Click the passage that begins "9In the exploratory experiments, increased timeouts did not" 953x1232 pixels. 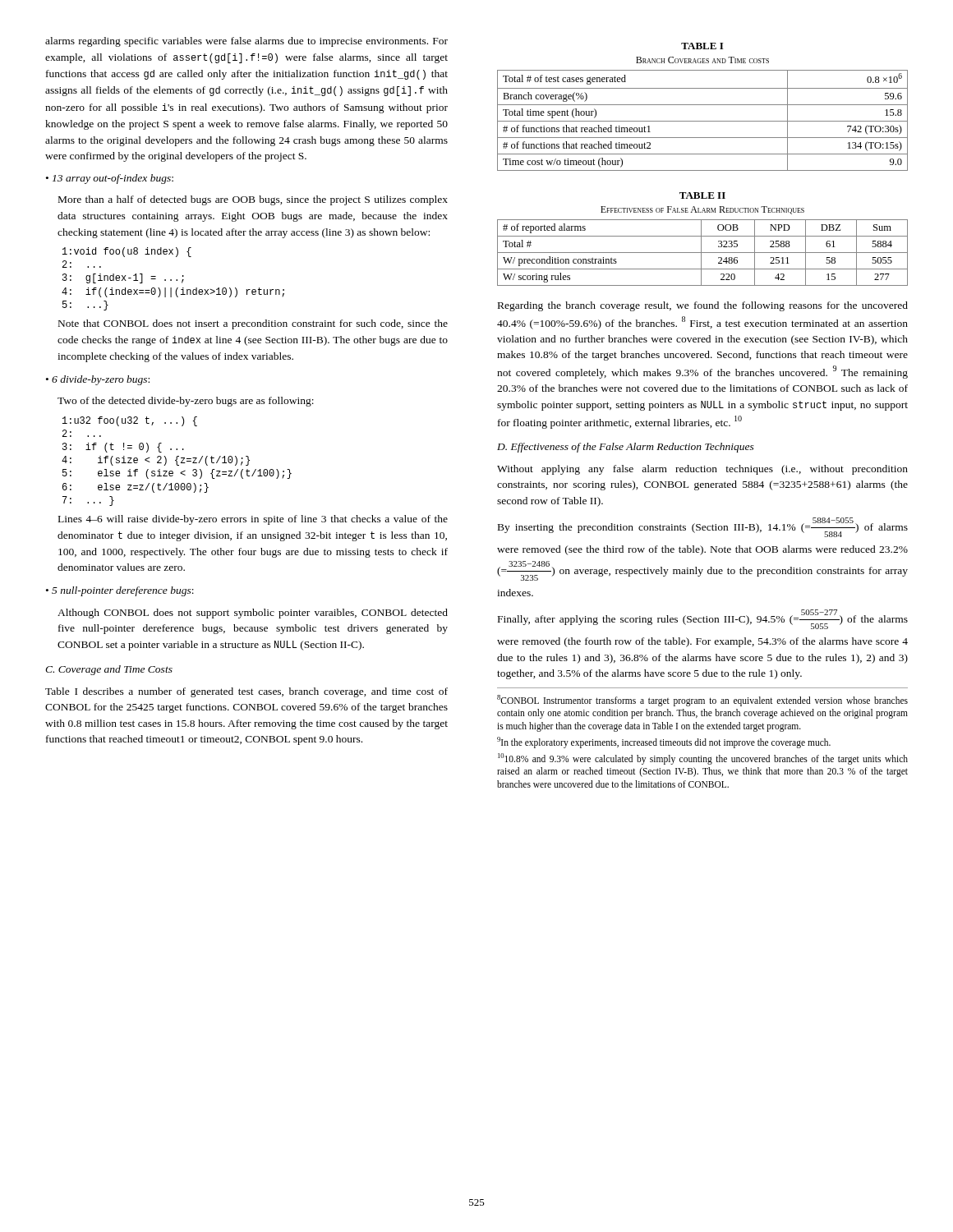click(x=702, y=742)
